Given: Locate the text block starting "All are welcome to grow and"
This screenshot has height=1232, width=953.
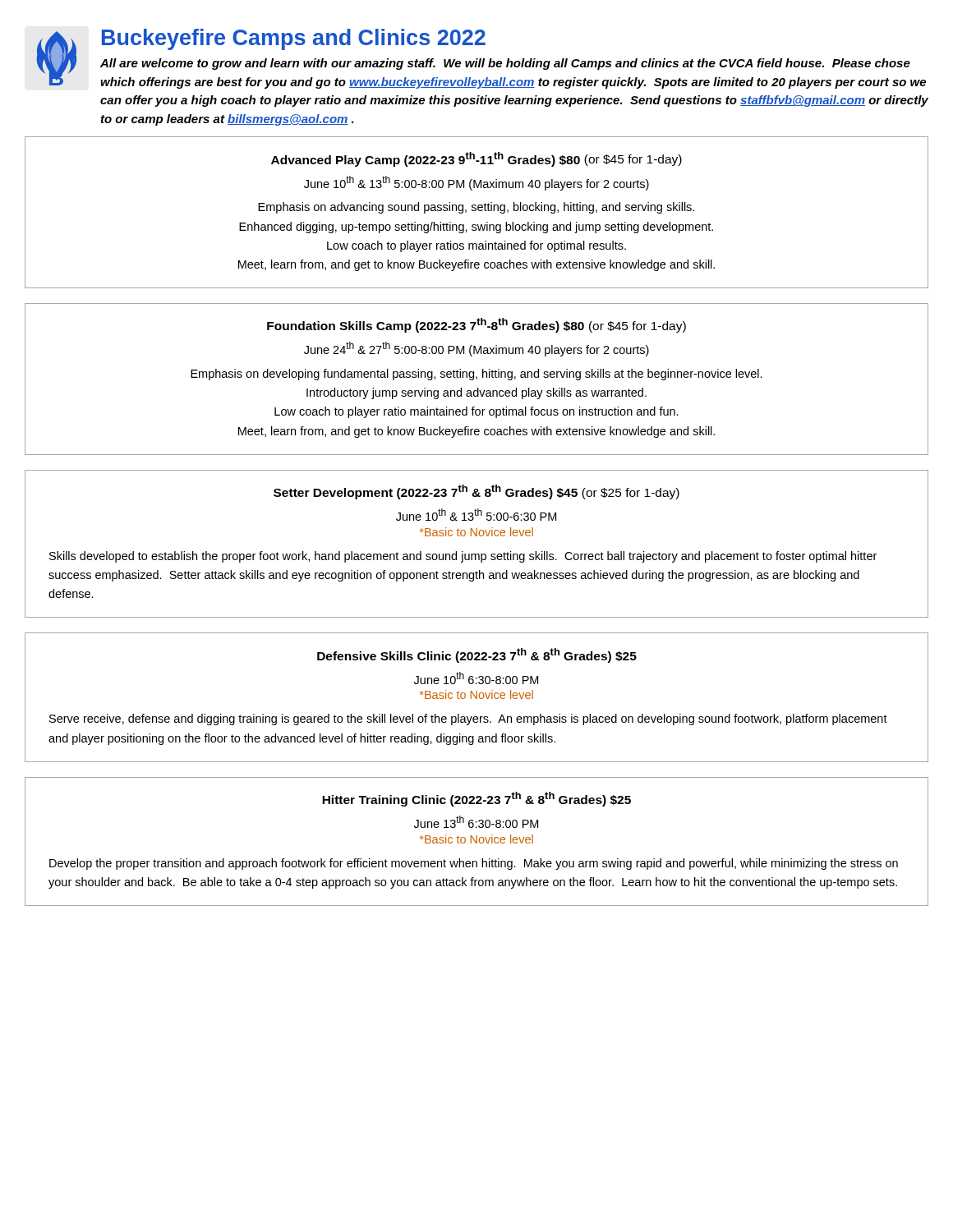Looking at the screenshot, I should coord(514,92).
